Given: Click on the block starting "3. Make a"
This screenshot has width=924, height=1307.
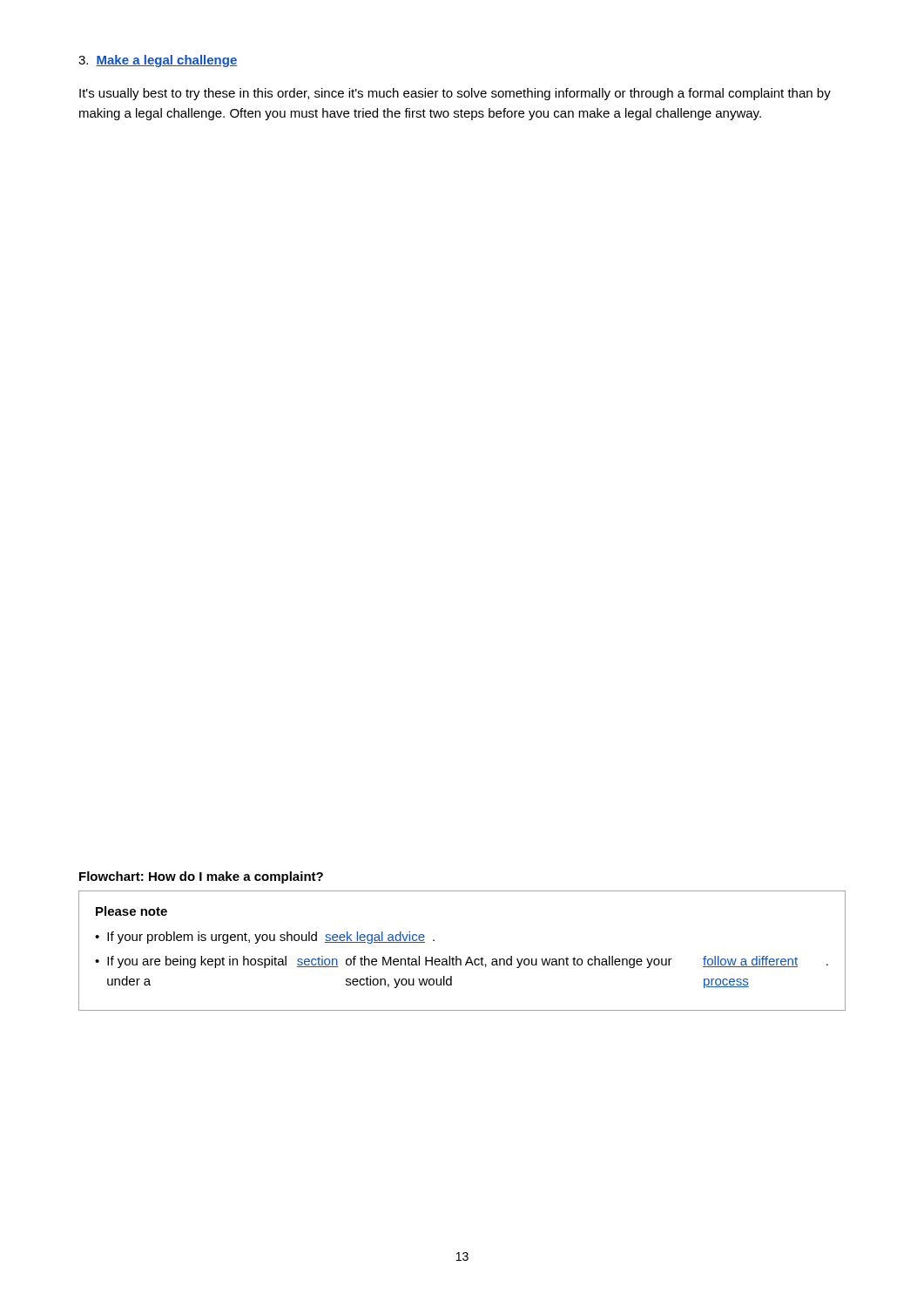Looking at the screenshot, I should tap(158, 60).
